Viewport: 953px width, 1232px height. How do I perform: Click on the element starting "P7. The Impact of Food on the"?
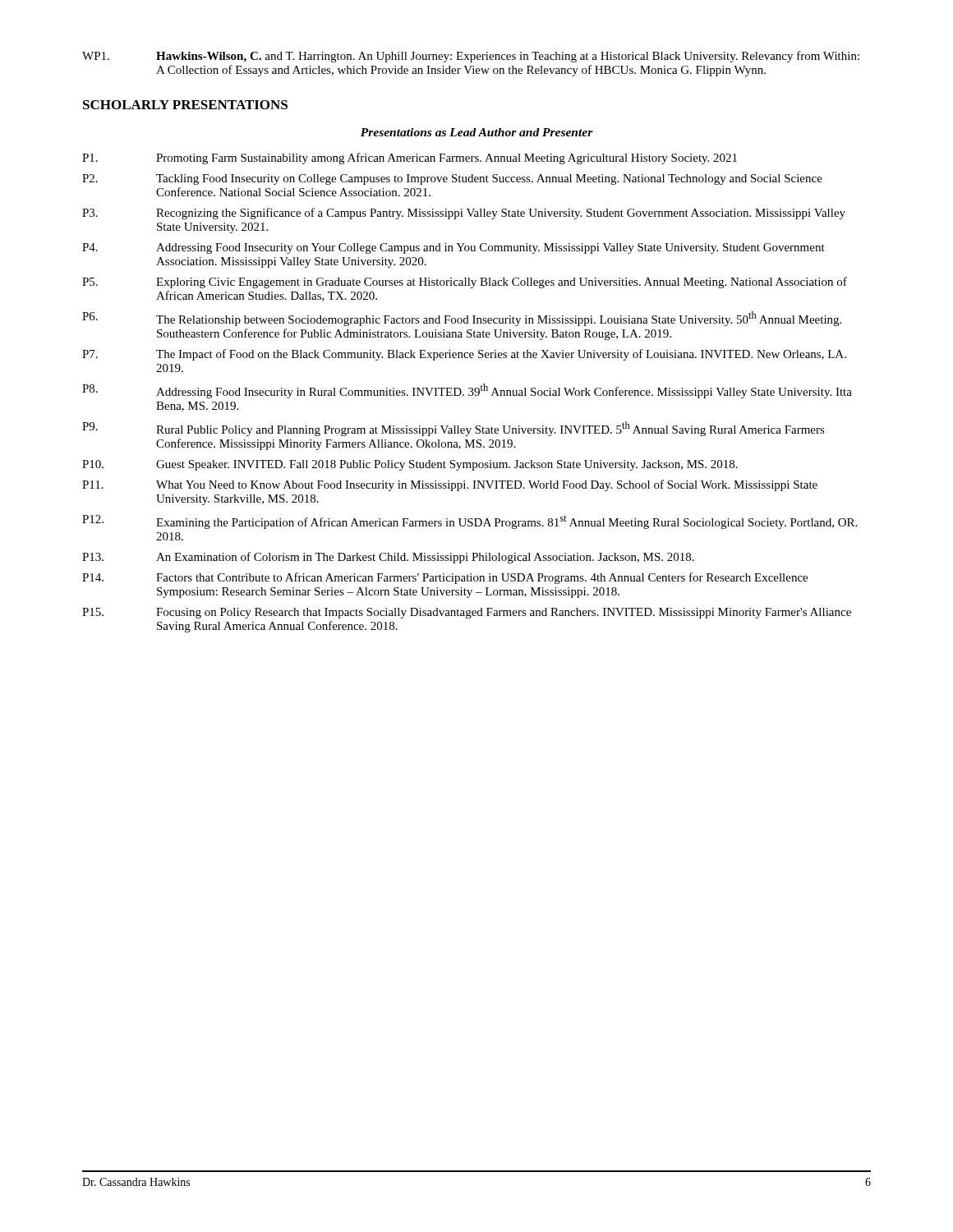pos(476,361)
